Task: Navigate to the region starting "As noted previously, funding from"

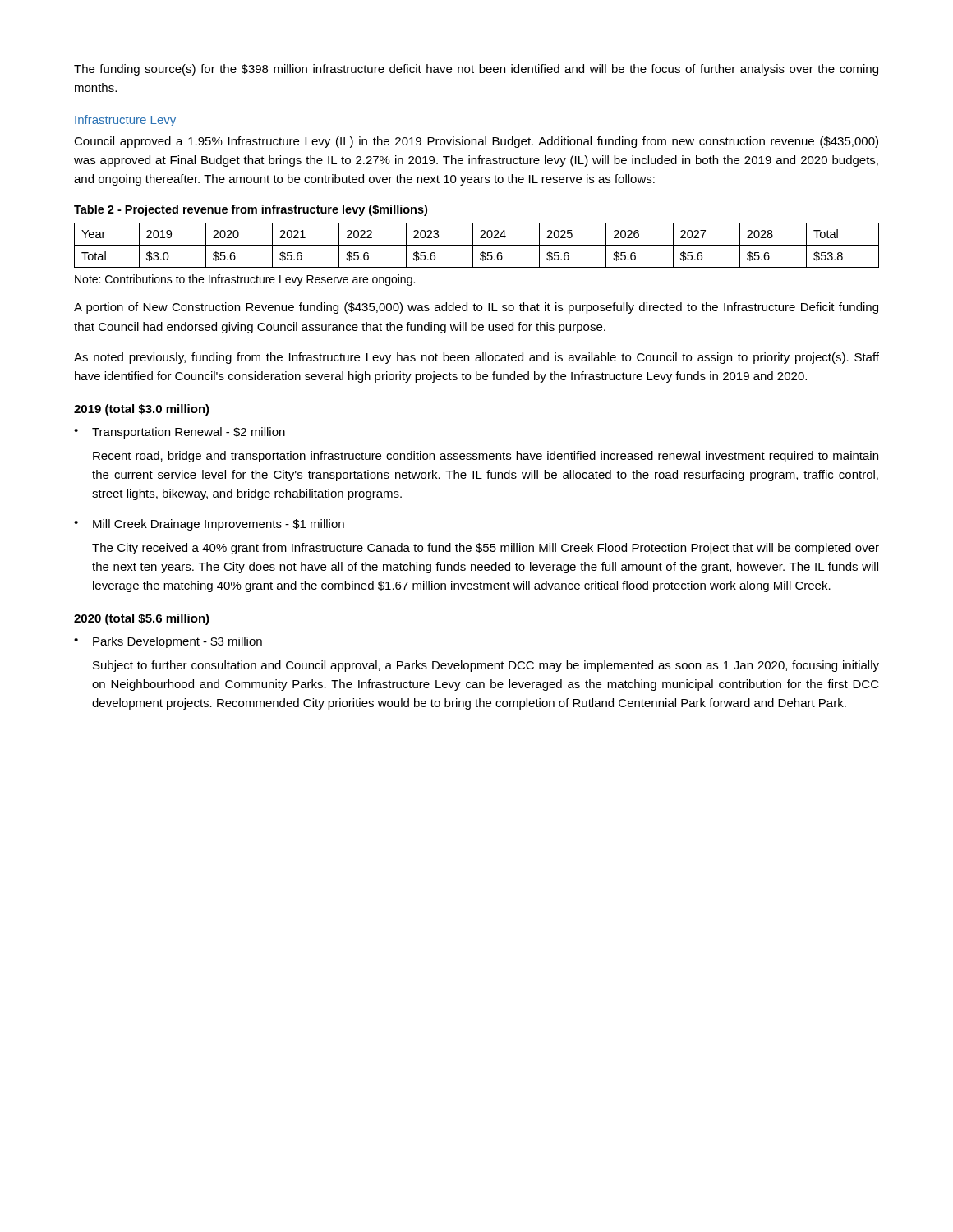Action: (476, 366)
